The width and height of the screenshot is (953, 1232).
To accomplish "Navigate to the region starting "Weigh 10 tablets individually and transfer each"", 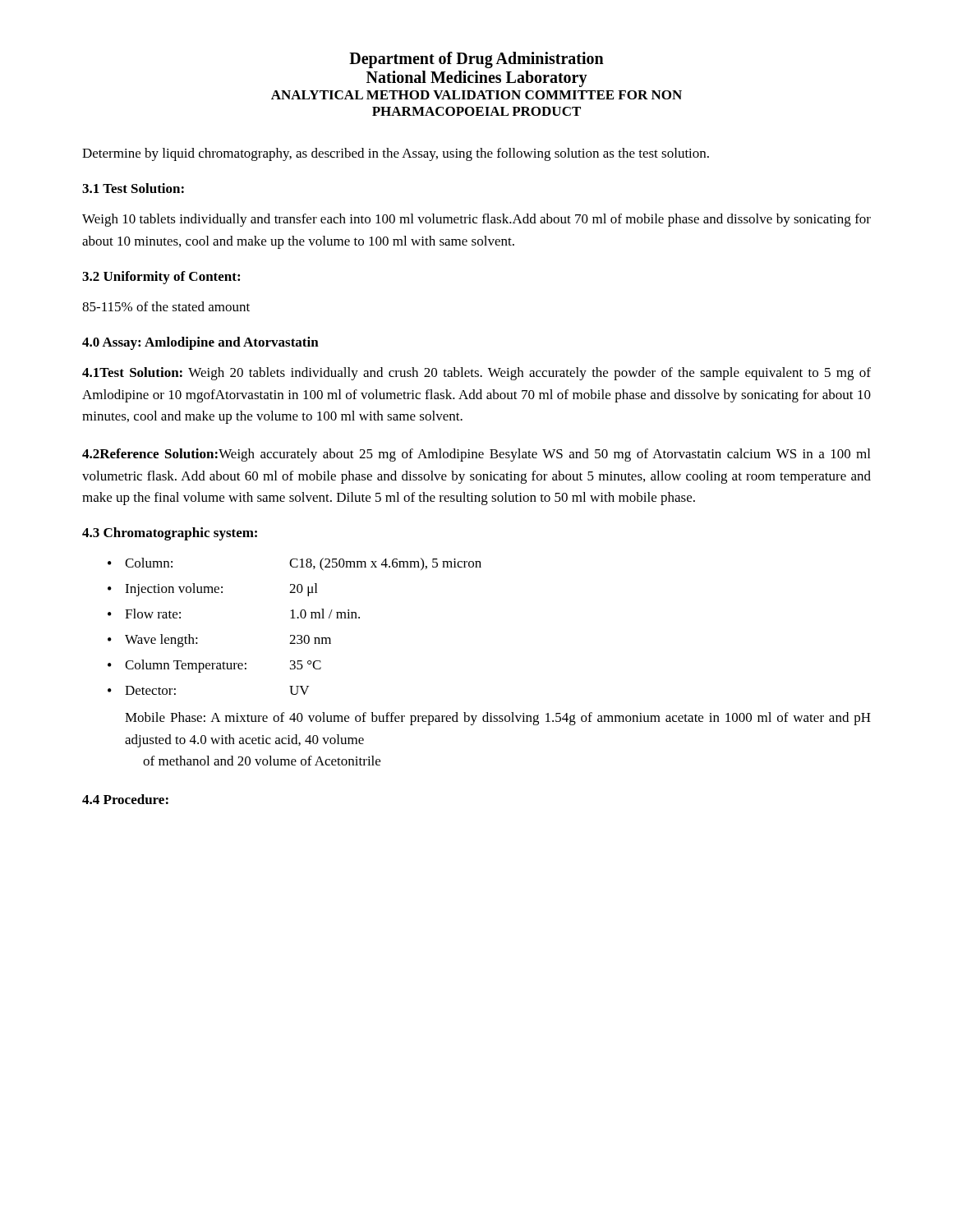I will [476, 230].
